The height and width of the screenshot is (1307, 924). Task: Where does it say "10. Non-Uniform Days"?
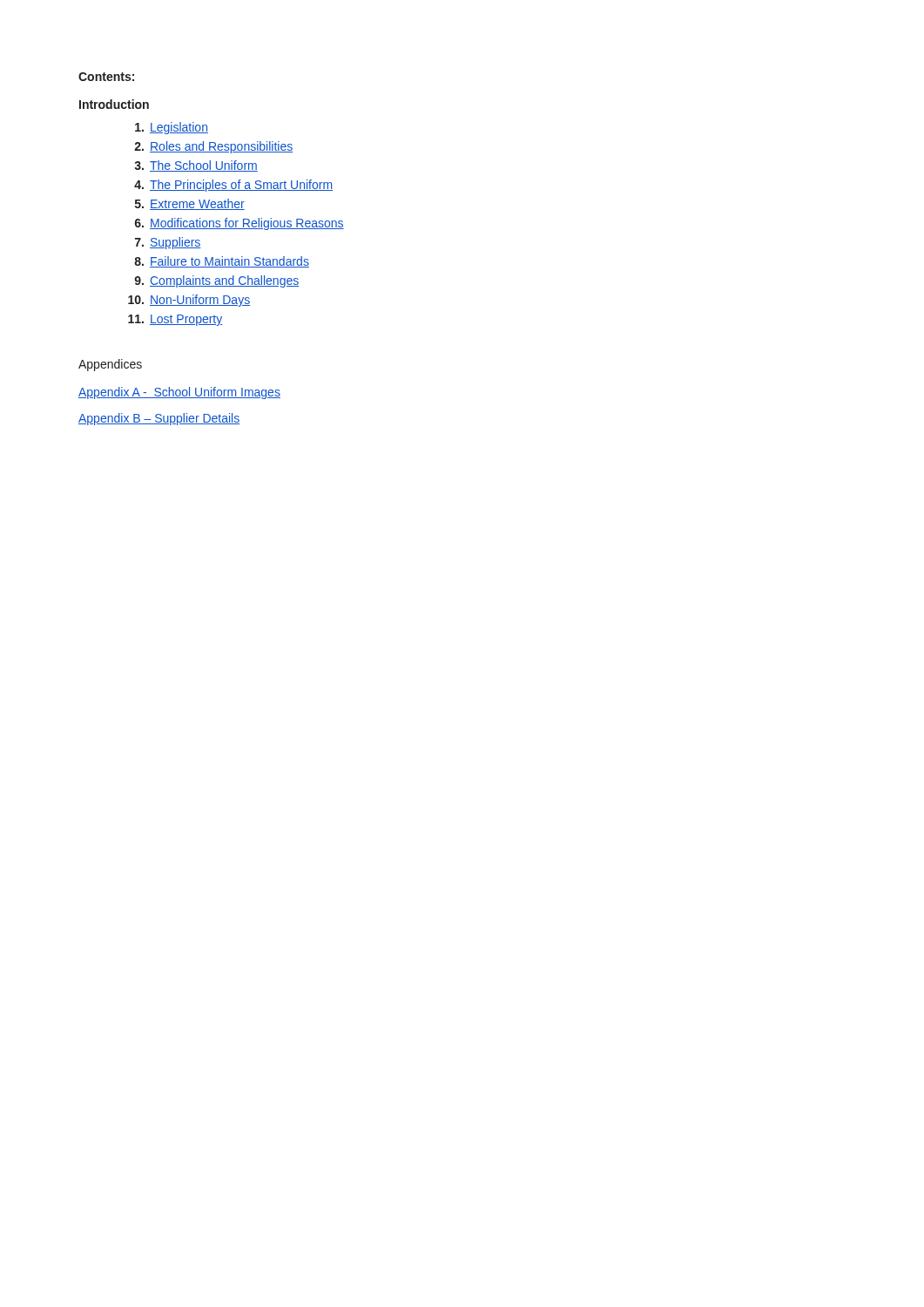click(x=185, y=300)
